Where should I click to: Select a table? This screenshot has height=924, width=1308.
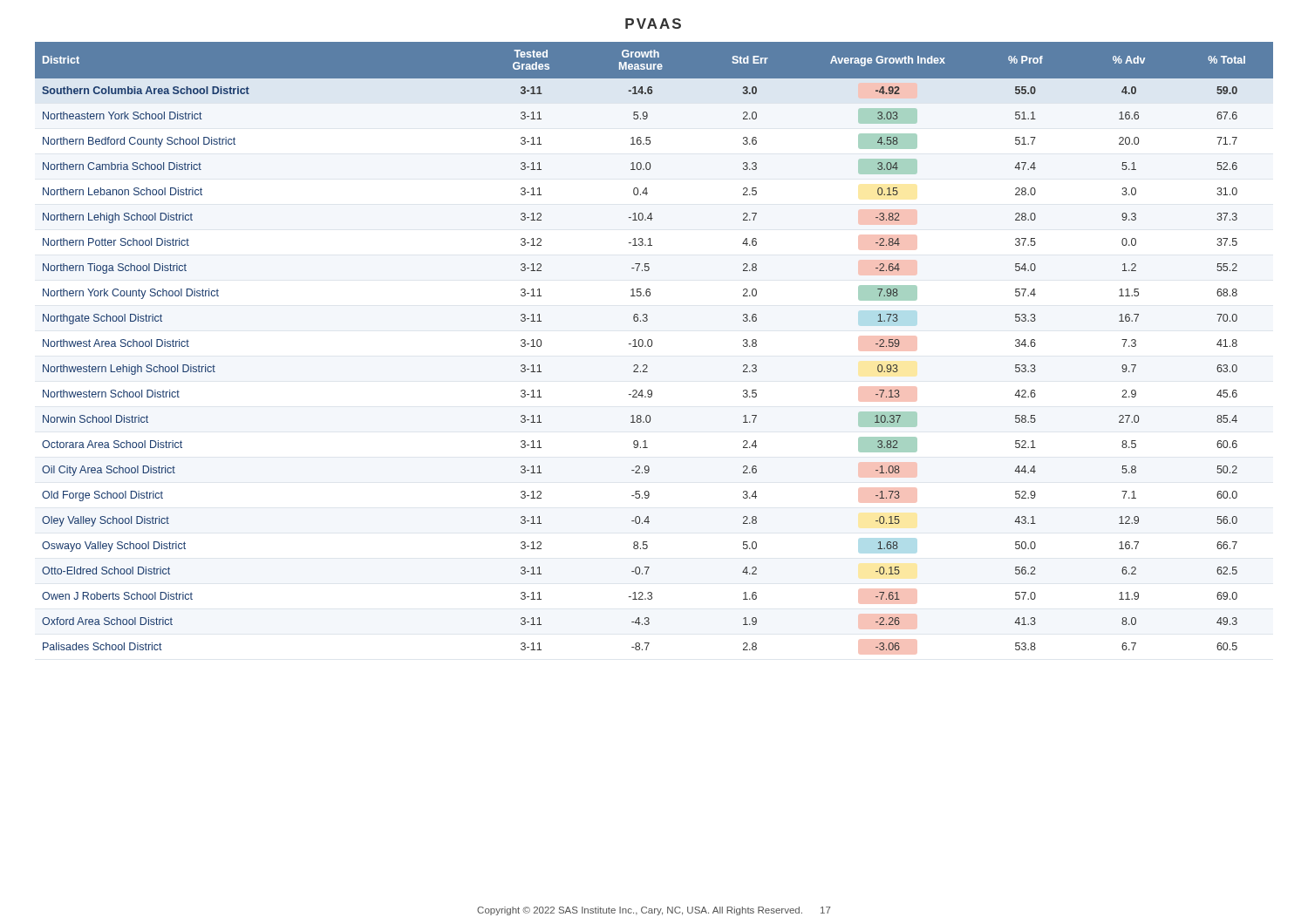point(654,351)
